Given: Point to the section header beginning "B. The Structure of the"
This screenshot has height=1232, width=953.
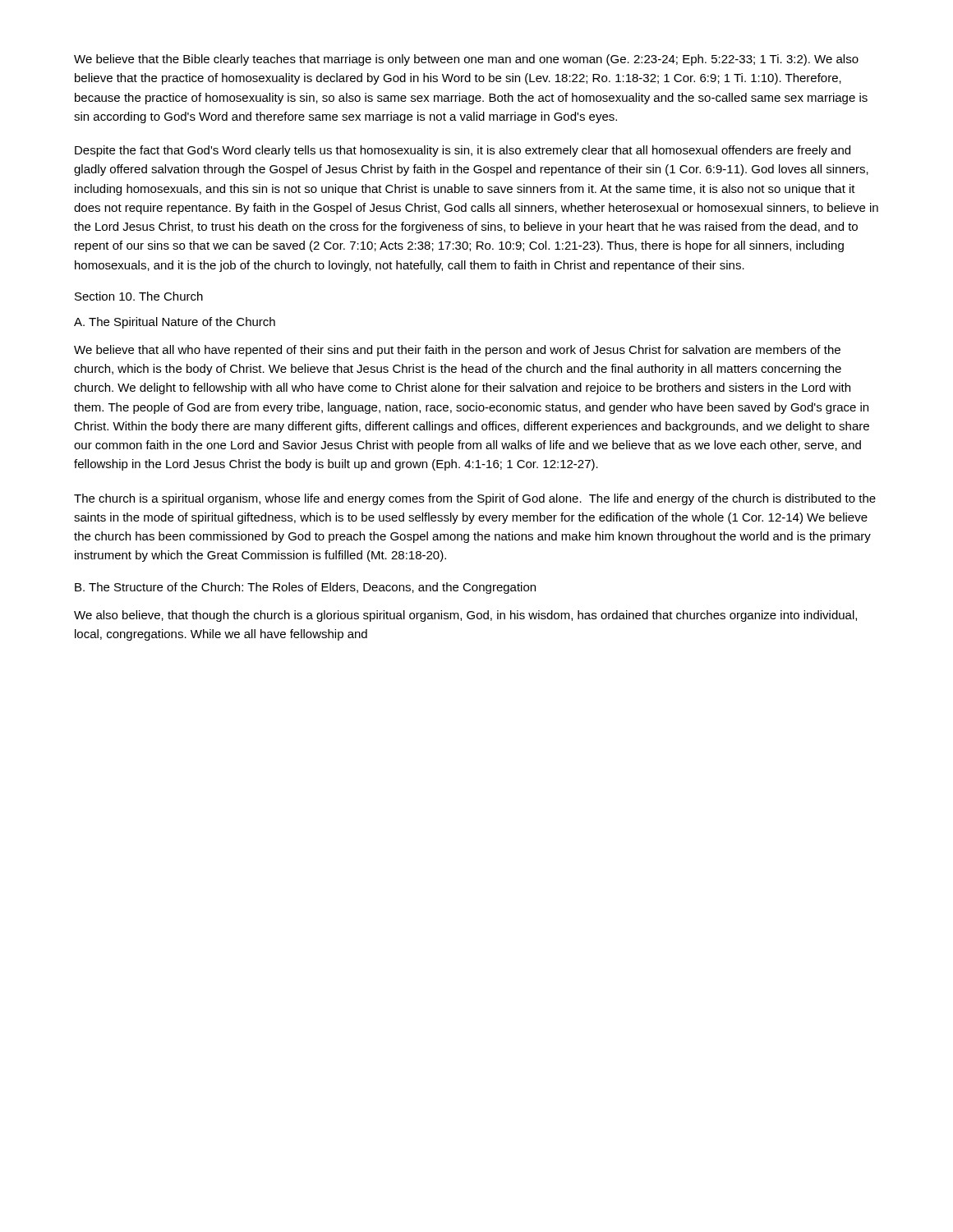Looking at the screenshot, I should pyautogui.click(x=305, y=586).
